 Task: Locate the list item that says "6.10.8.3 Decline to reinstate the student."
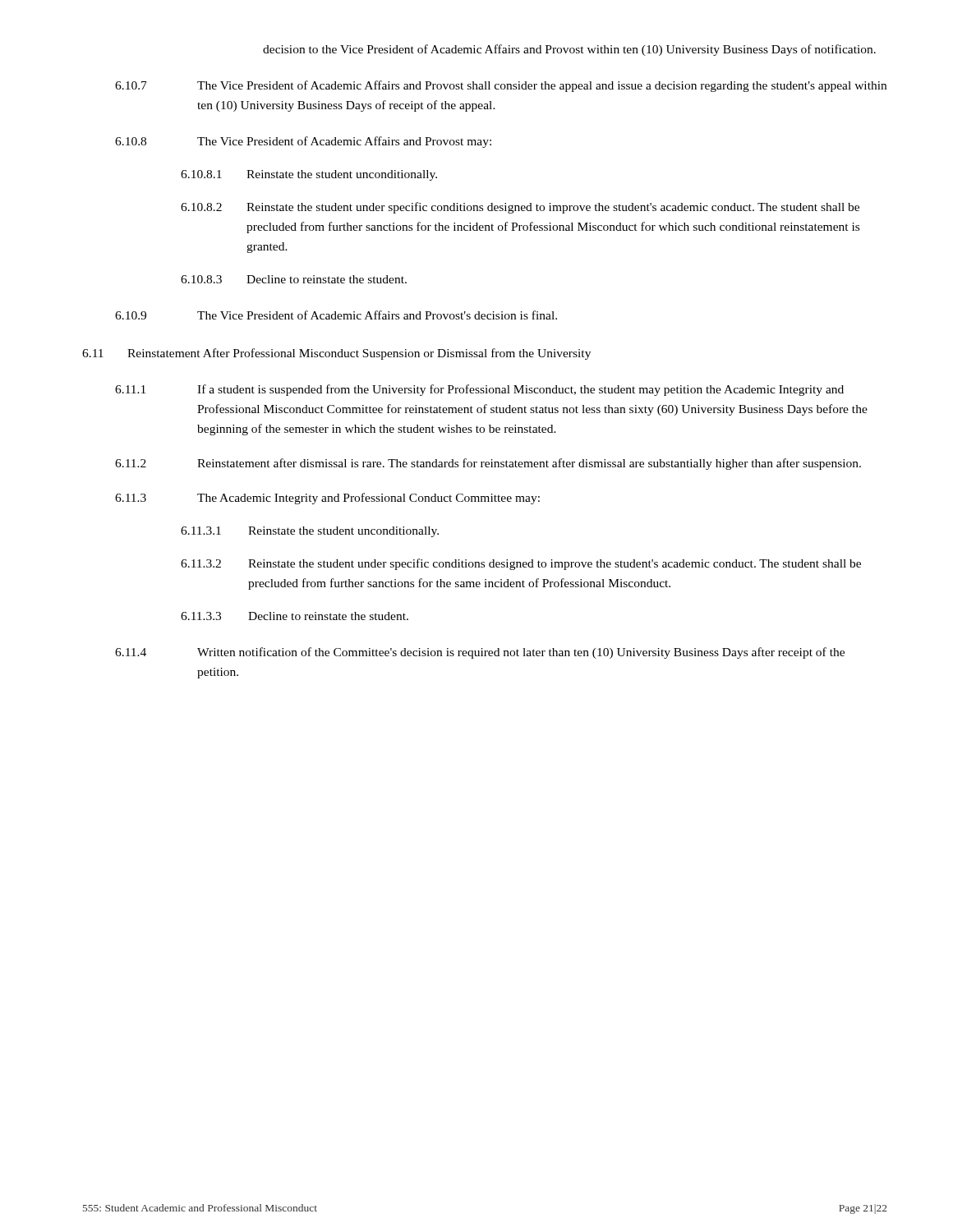pos(294,279)
